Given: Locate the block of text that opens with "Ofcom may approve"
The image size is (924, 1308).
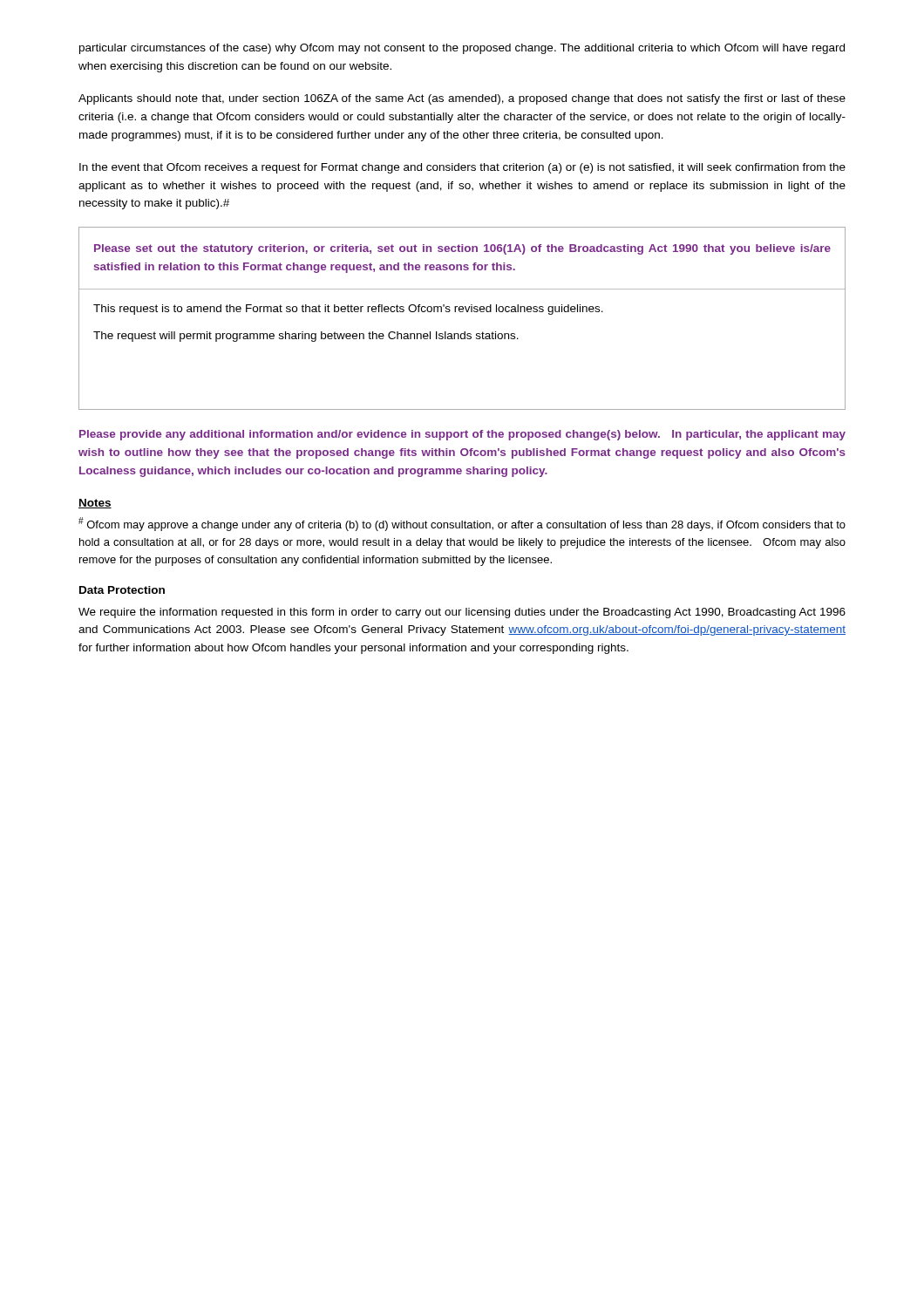Looking at the screenshot, I should (462, 541).
